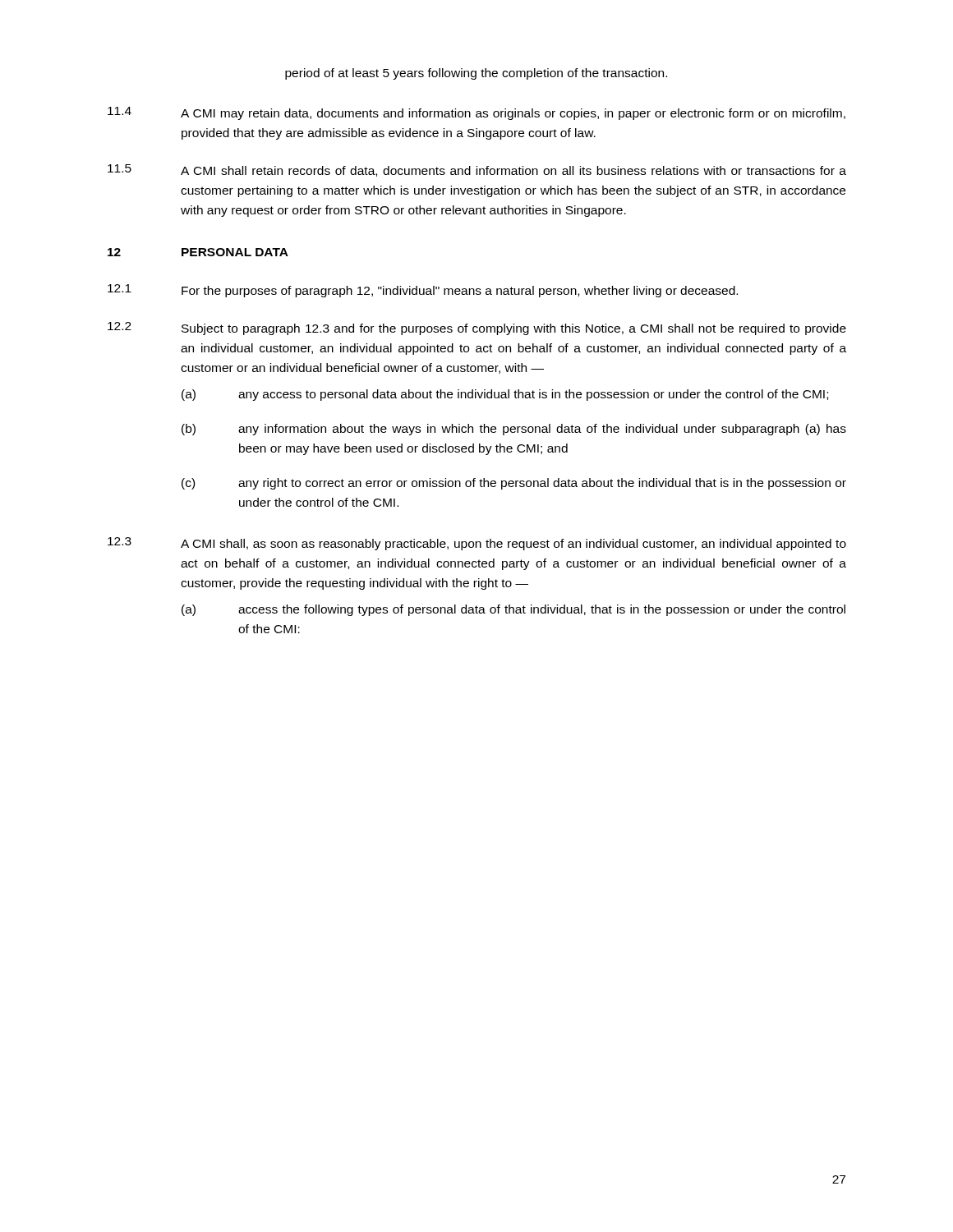Point to the element starting "(a) any access to personal data about"
Screen dimensions: 1232x953
pyautogui.click(x=513, y=394)
